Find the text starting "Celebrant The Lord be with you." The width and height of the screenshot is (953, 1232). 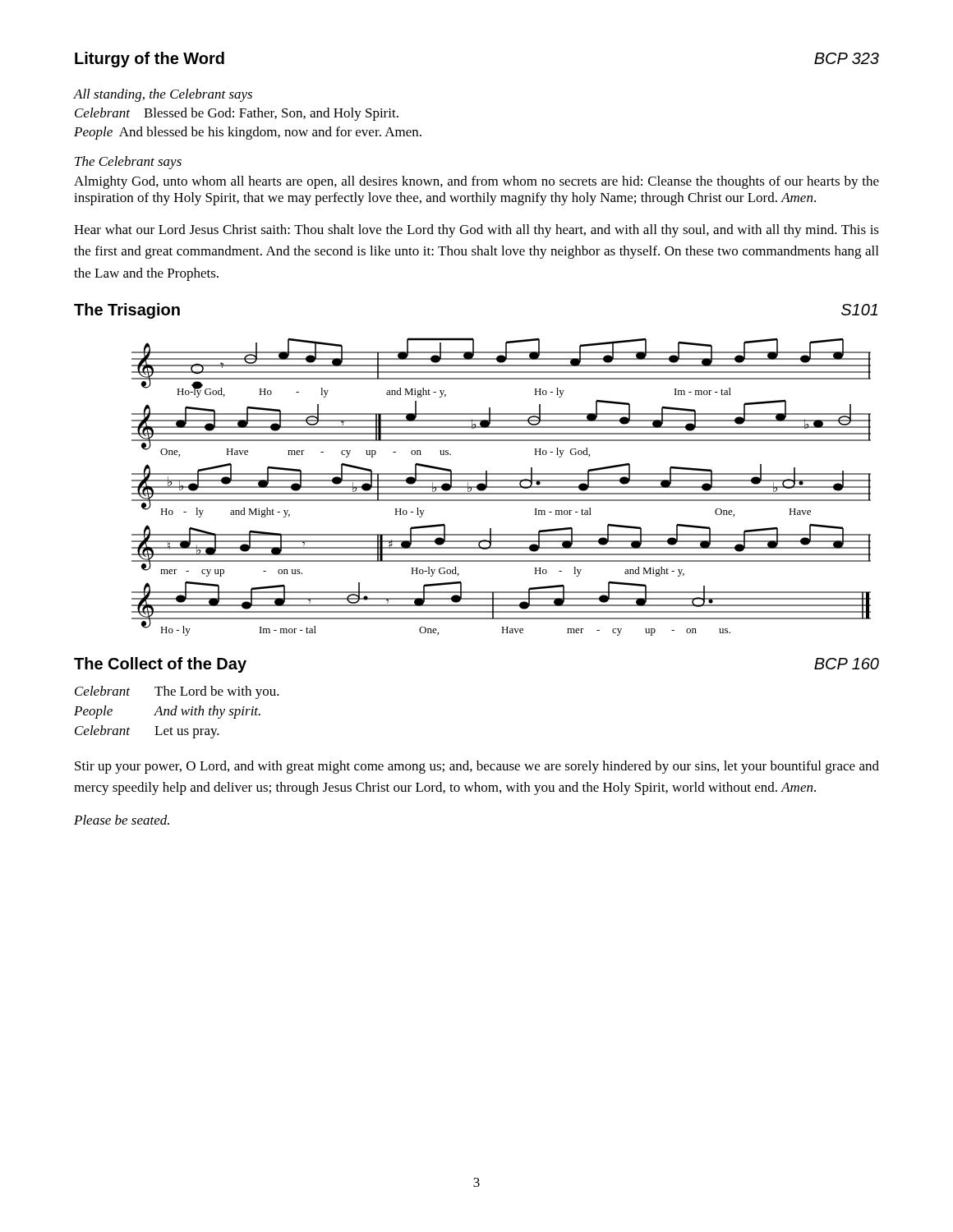[x=177, y=713]
